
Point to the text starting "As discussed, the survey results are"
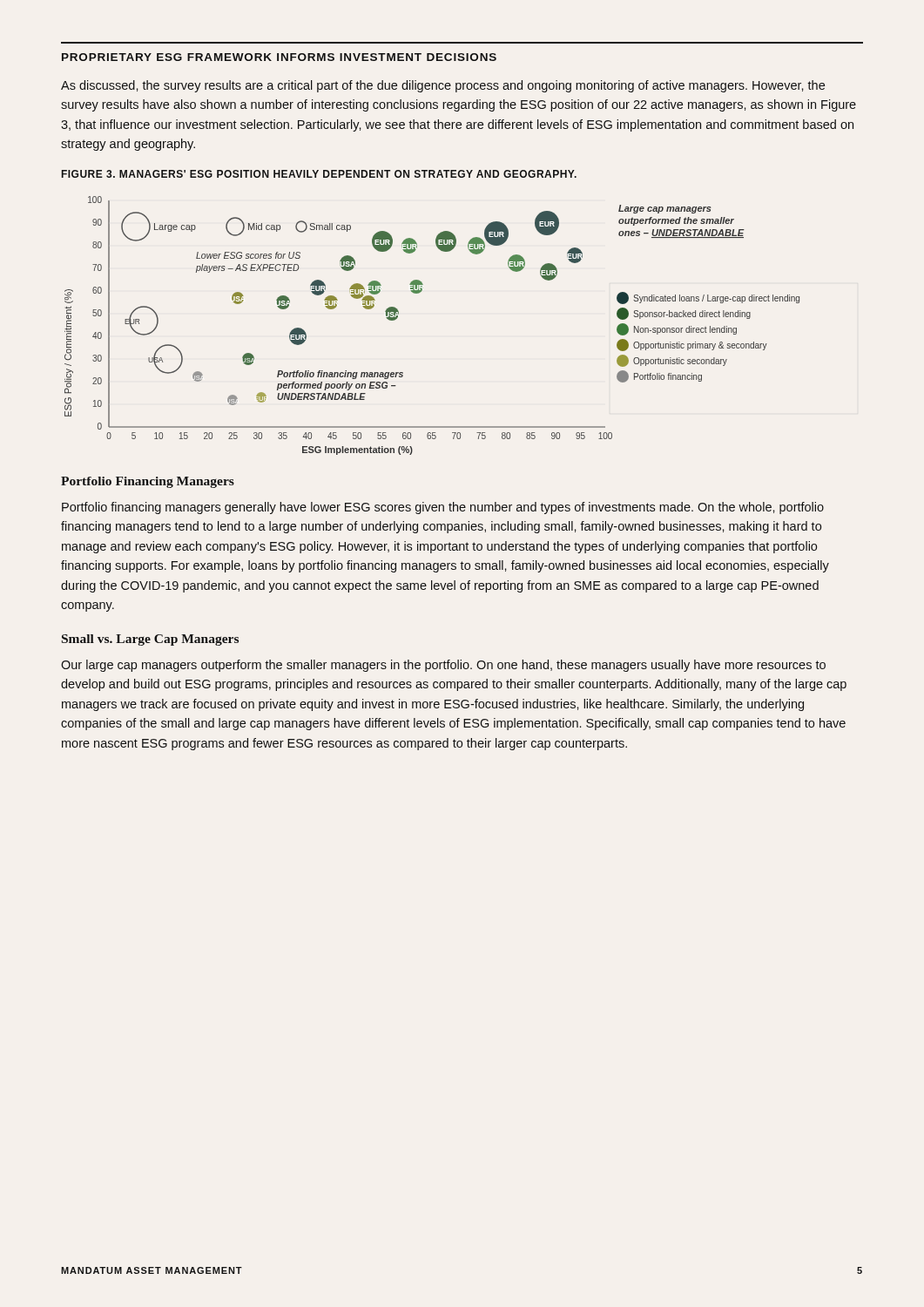(x=459, y=115)
